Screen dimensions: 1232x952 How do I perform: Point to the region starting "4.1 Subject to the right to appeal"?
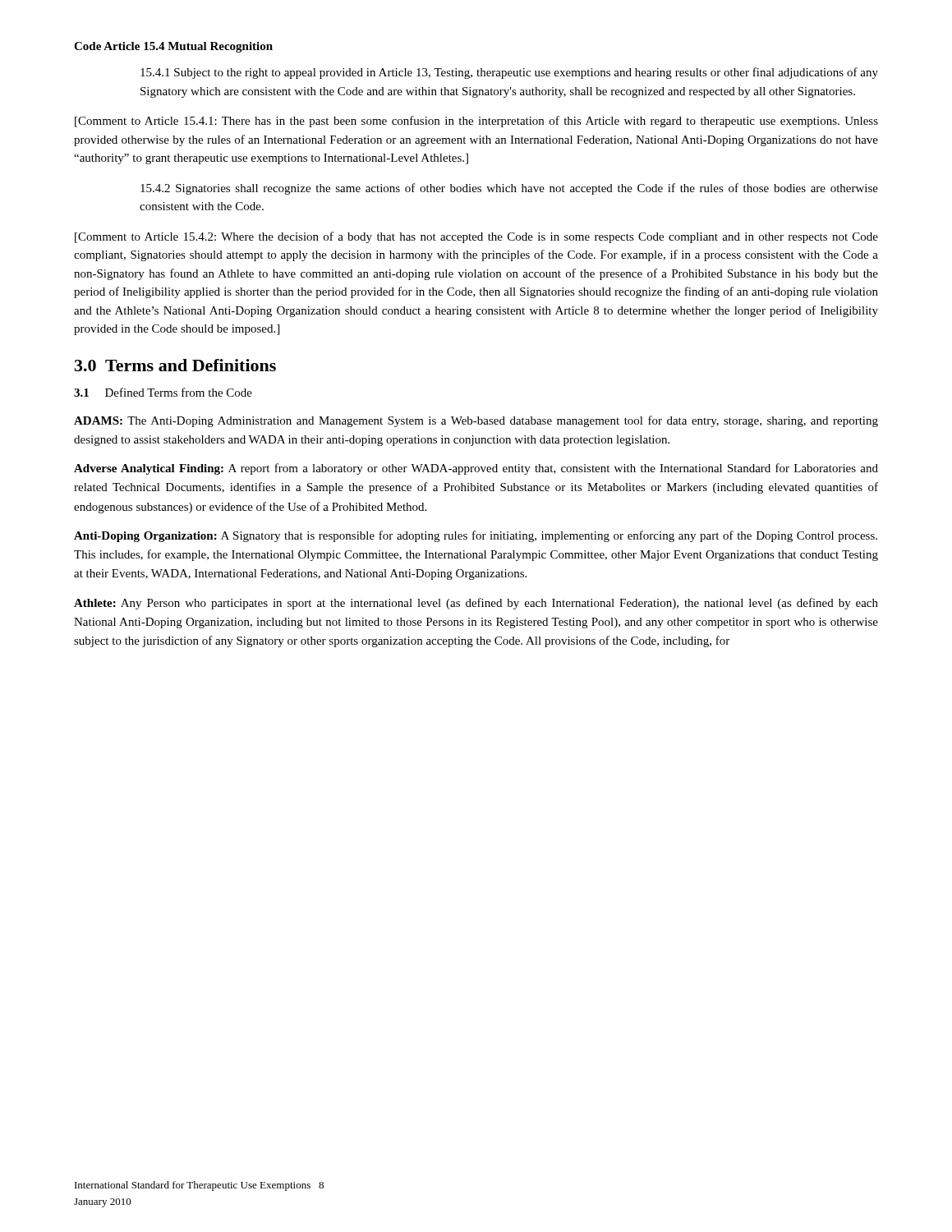509,81
